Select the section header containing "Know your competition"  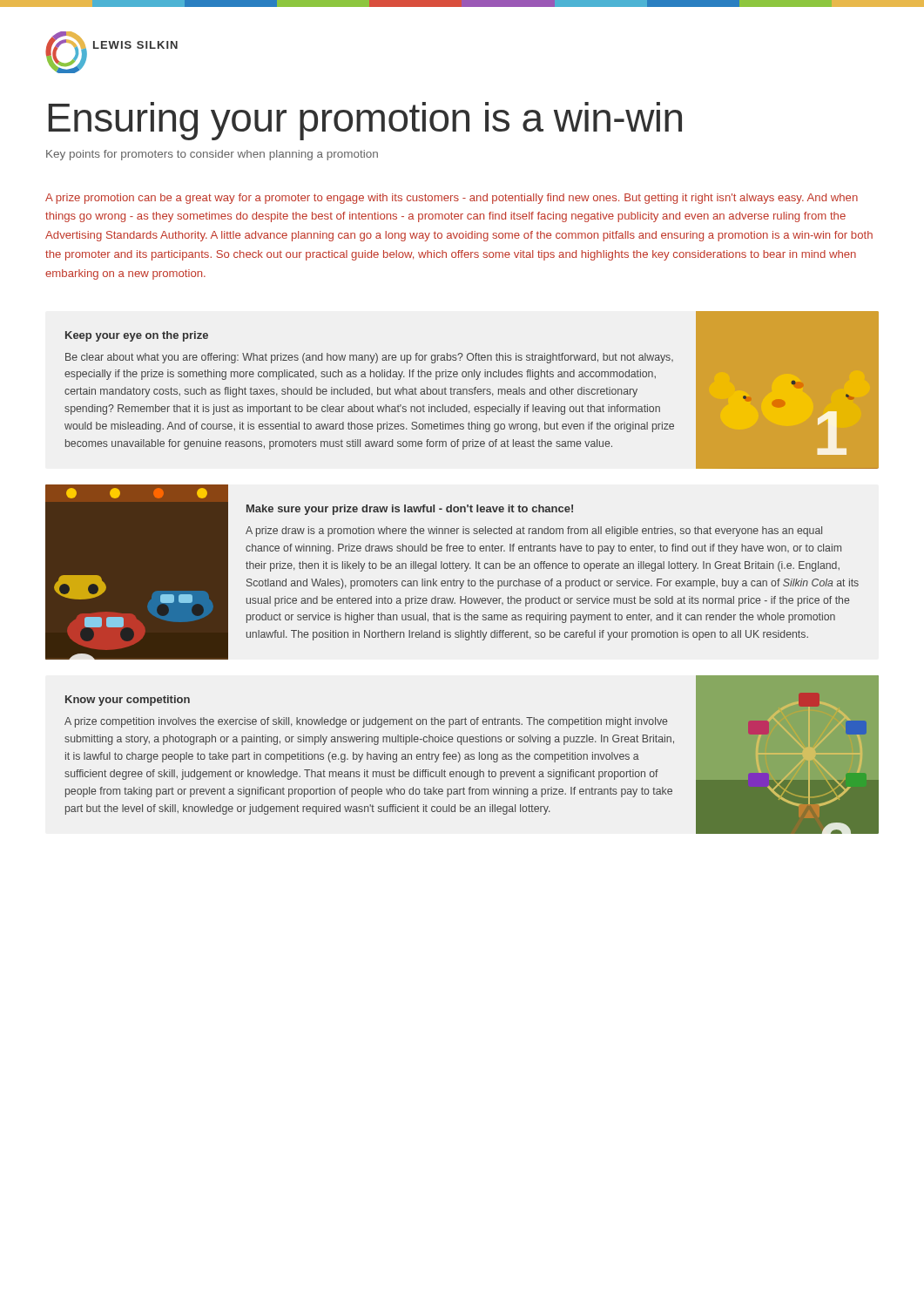point(127,700)
